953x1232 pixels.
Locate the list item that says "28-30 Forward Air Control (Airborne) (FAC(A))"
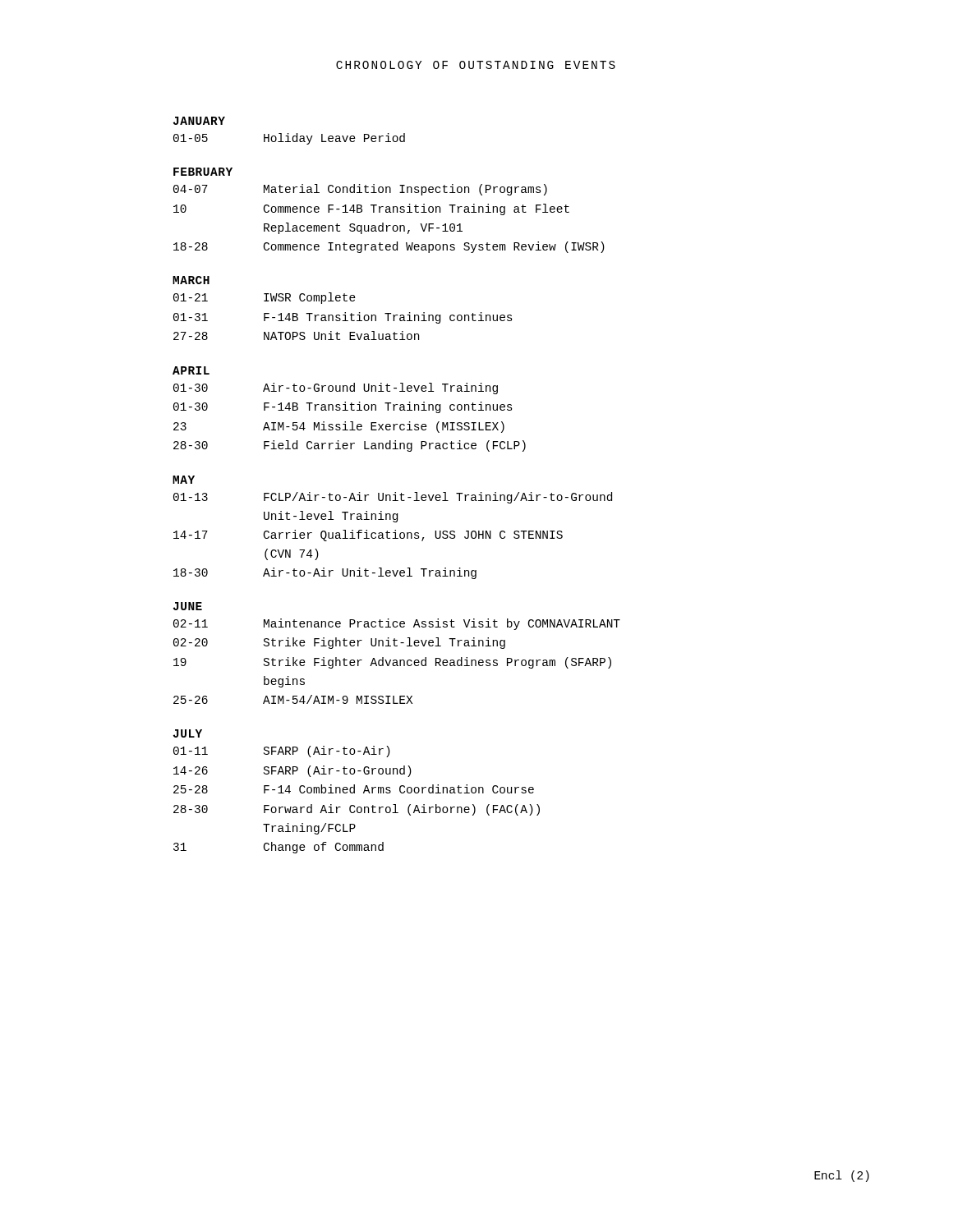tap(493, 819)
